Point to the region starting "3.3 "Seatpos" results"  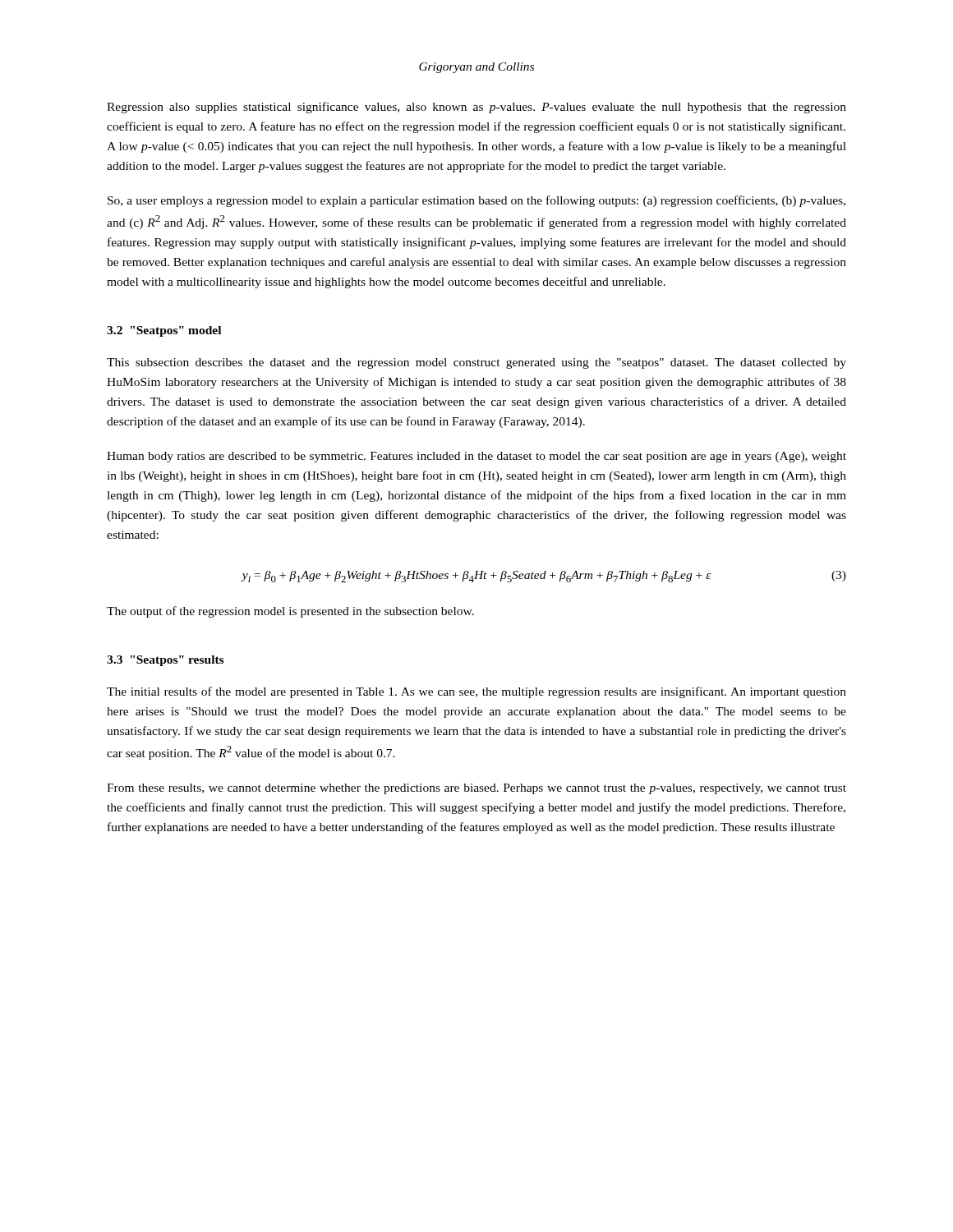[x=165, y=659]
